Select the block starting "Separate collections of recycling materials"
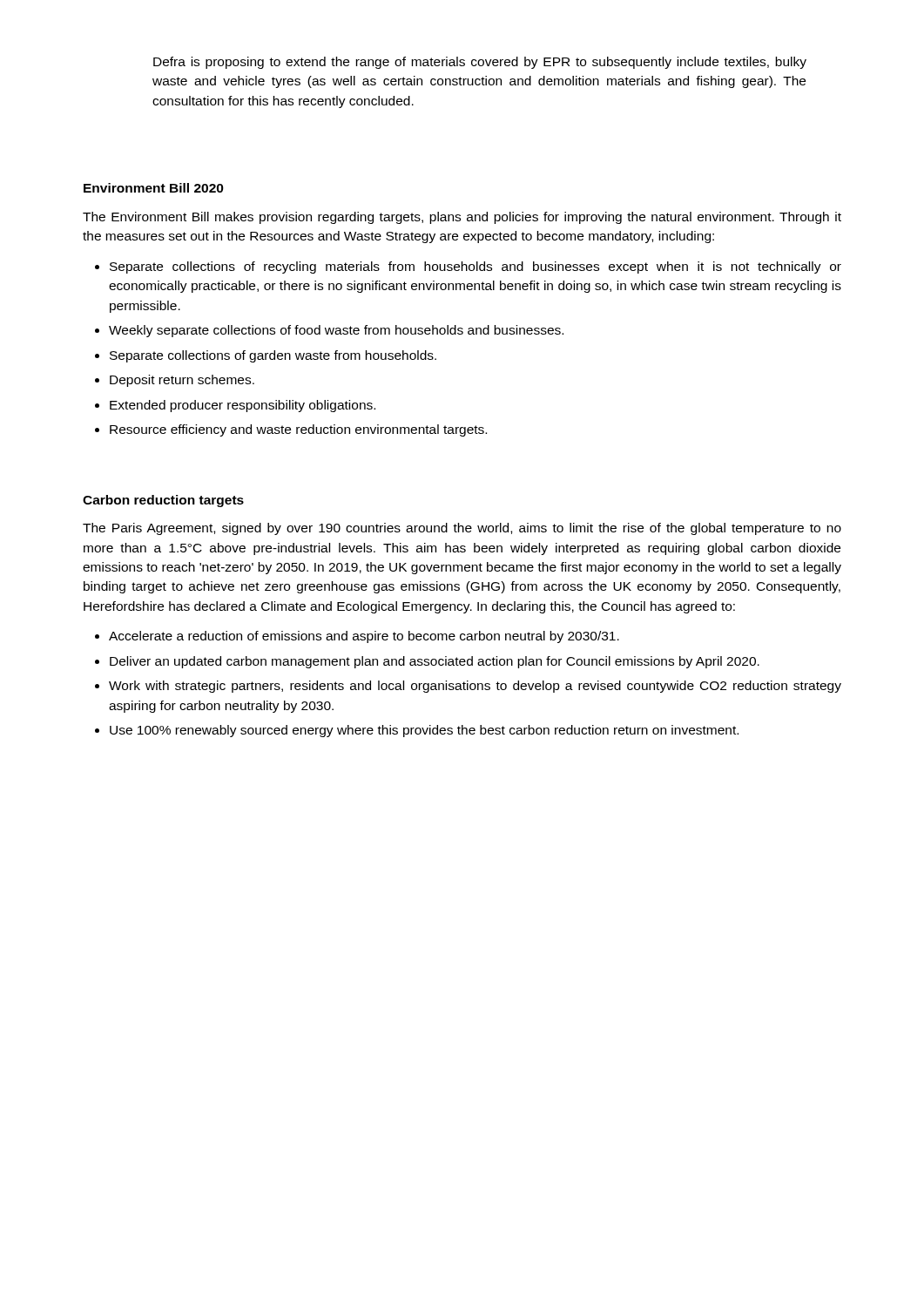This screenshot has height=1307, width=924. (475, 286)
